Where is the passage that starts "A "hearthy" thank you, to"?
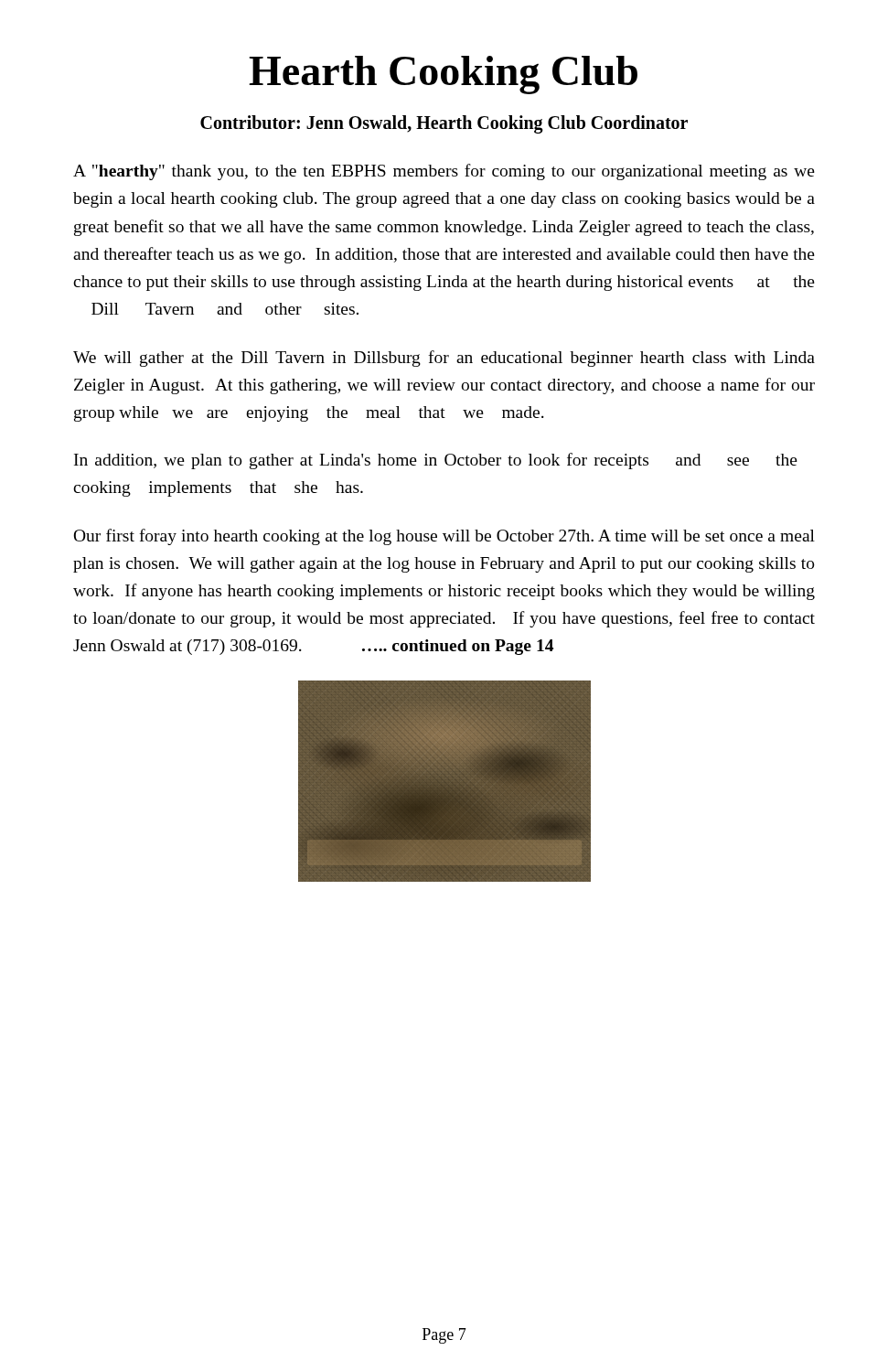Image resolution: width=888 pixels, height=1372 pixels. [x=444, y=240]
